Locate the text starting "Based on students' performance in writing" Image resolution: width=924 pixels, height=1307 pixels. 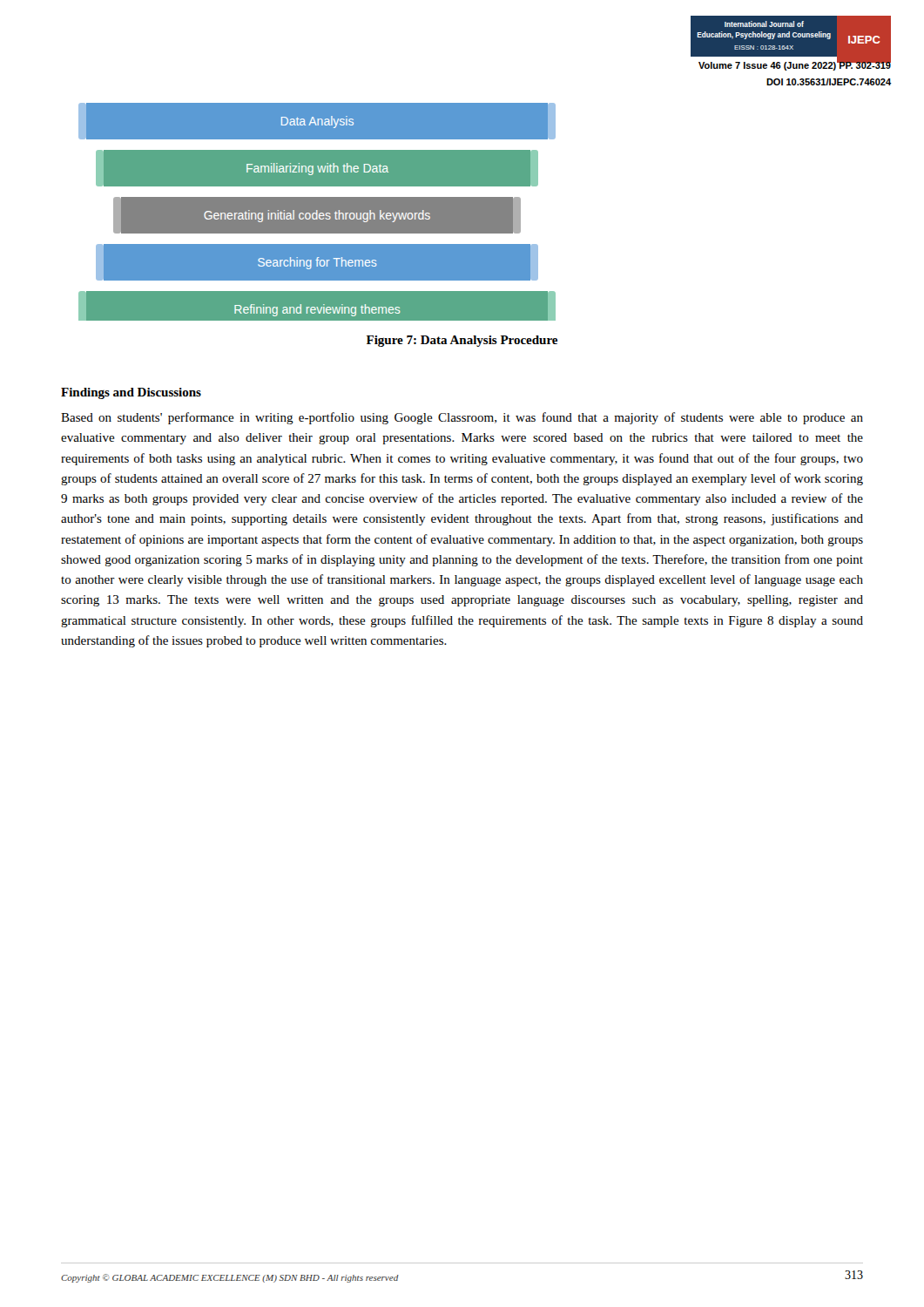462,529
